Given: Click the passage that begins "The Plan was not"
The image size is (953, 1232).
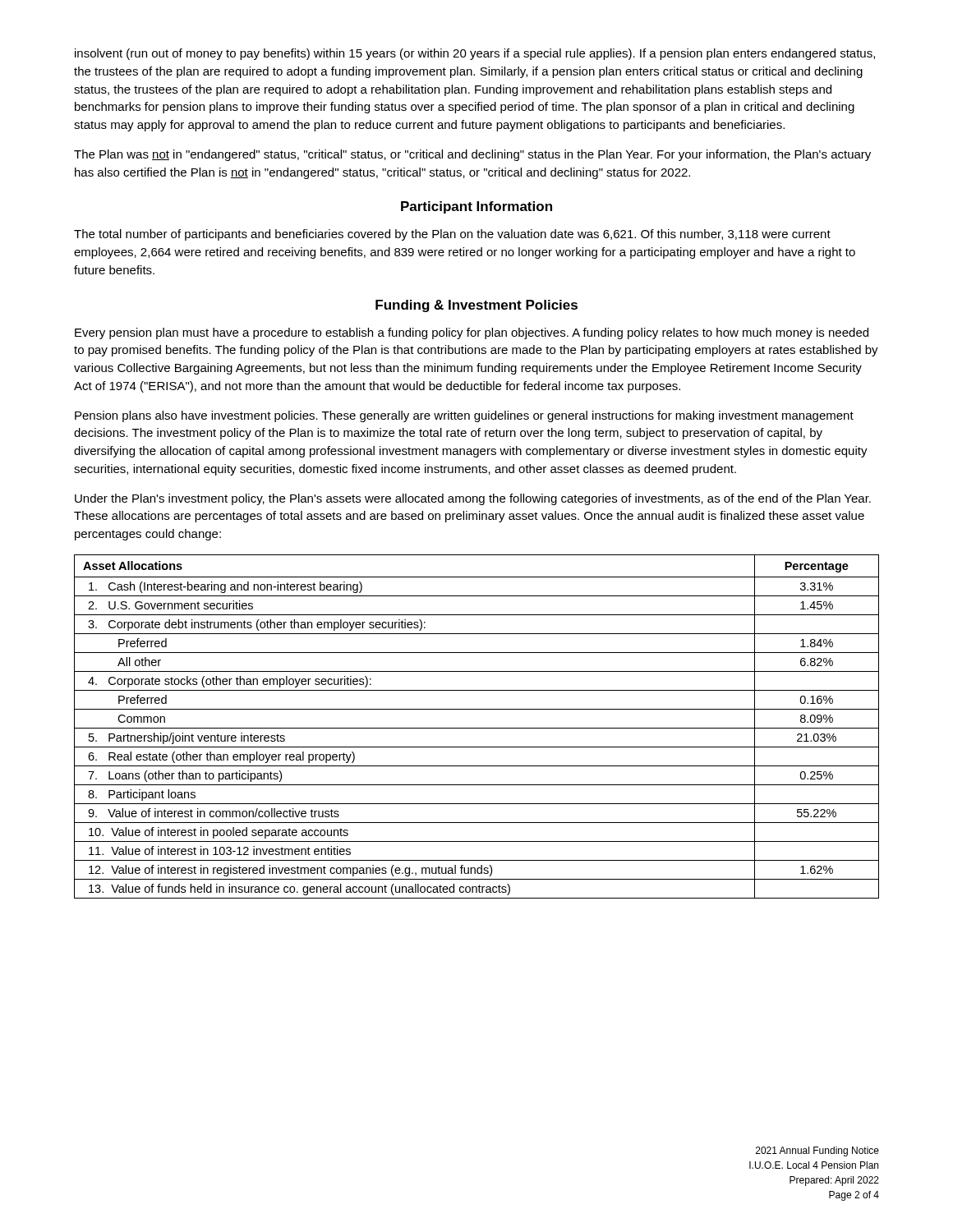Looking at the screenshot, I should (476, 163).
